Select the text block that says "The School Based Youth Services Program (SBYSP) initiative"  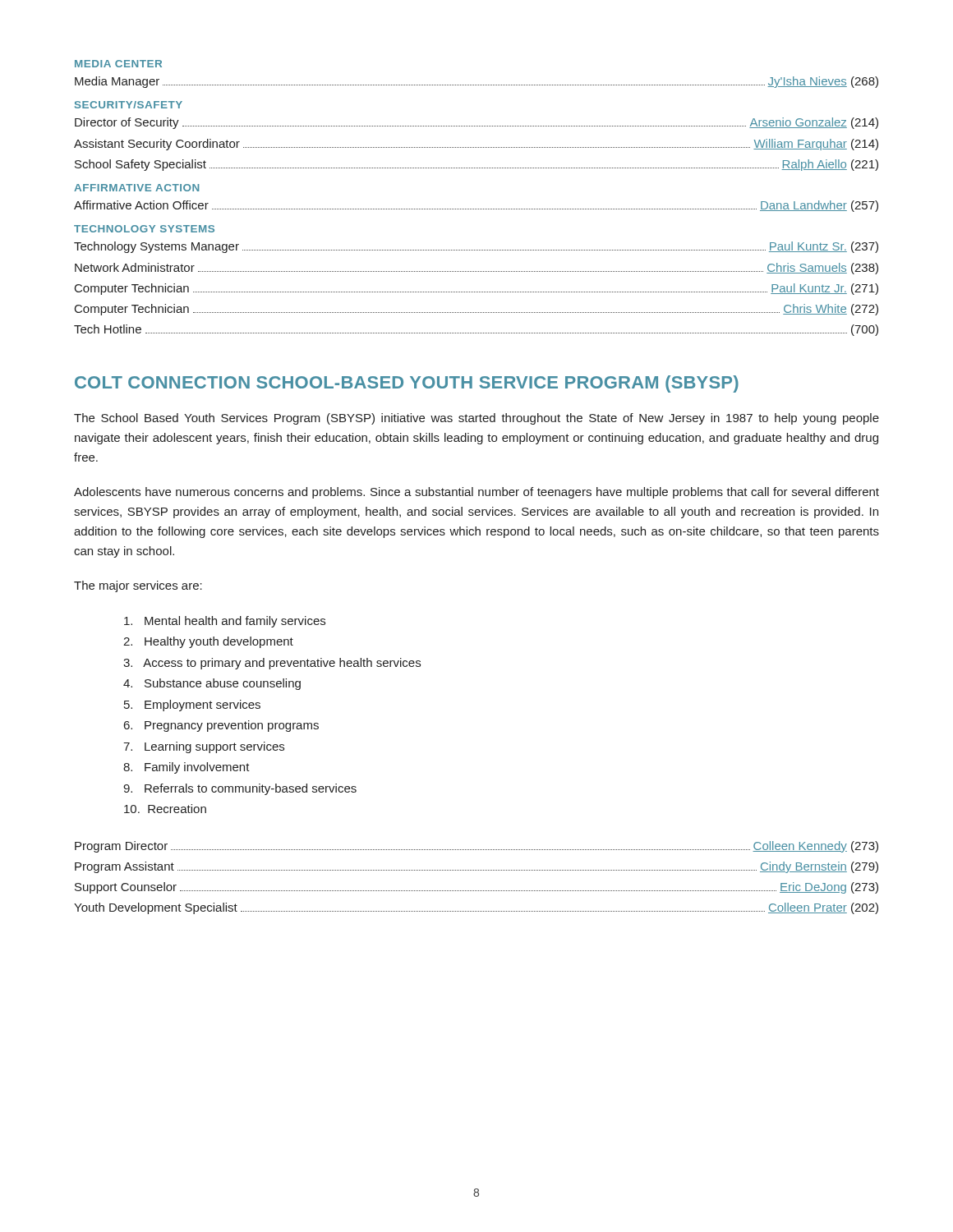click(x=476, y=437)
